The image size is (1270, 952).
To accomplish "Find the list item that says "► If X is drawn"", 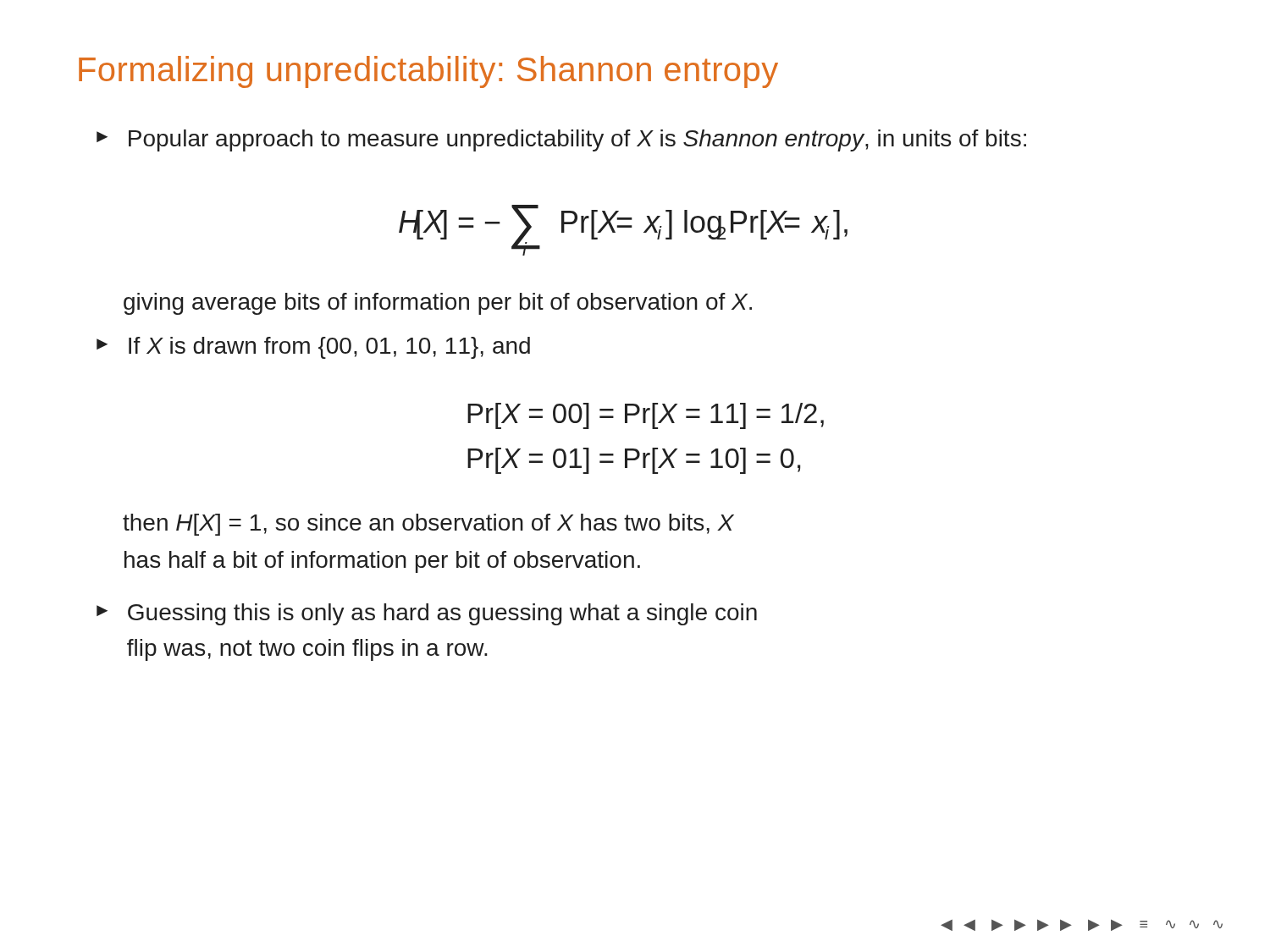I will [312, 346].
